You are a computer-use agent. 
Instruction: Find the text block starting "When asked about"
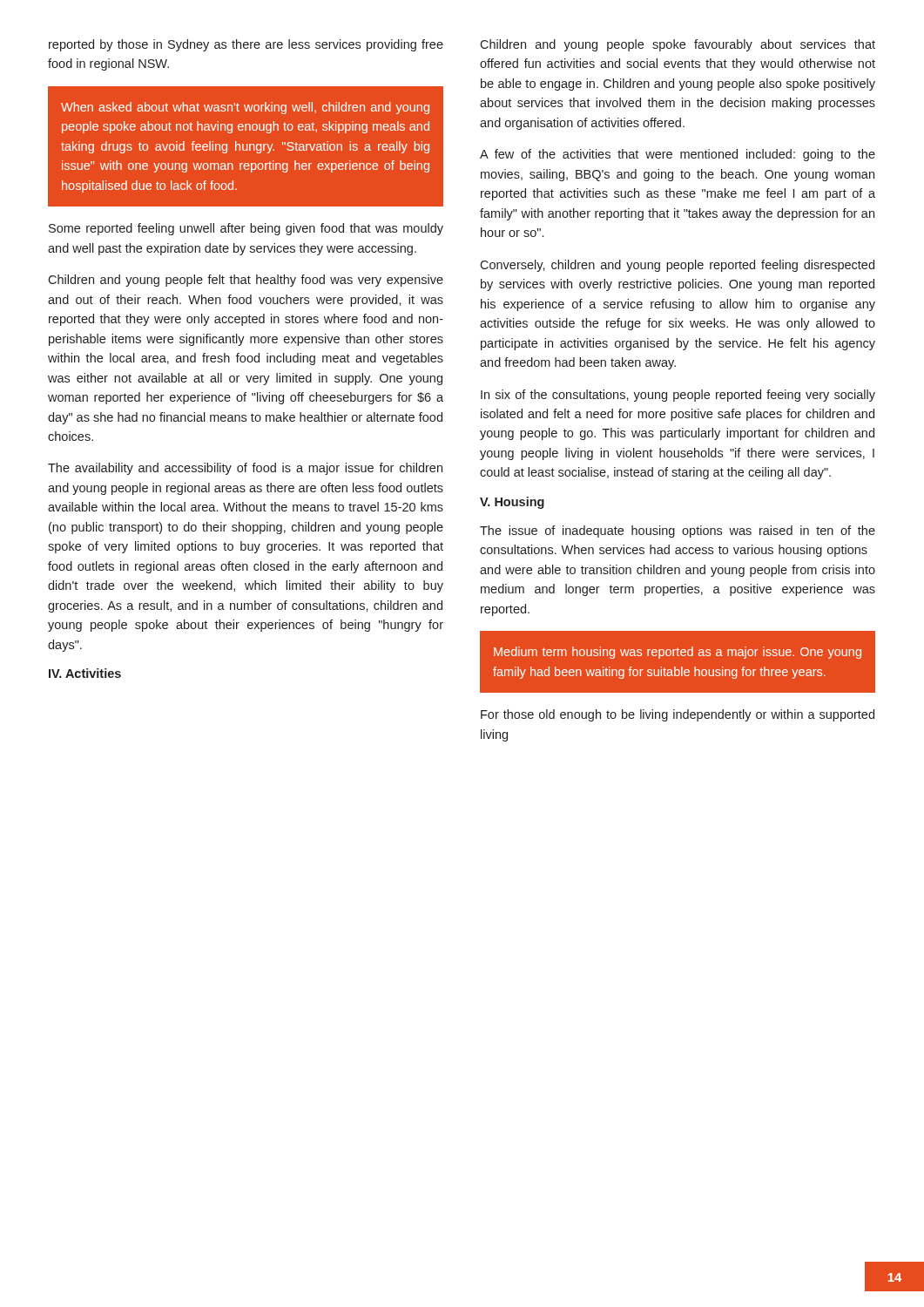click(246, 146)
